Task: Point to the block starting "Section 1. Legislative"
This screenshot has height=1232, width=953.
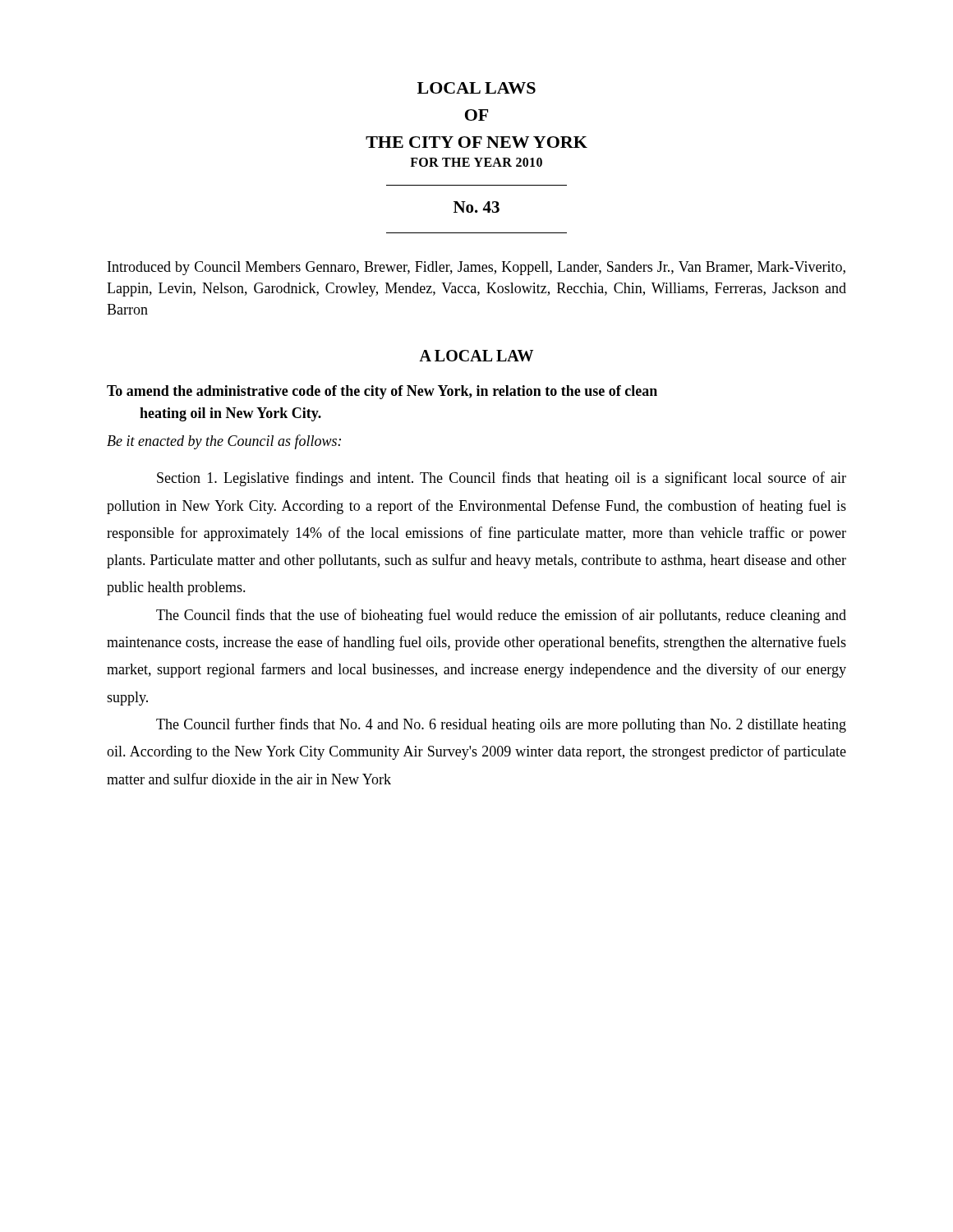Action: click(476, 533)
